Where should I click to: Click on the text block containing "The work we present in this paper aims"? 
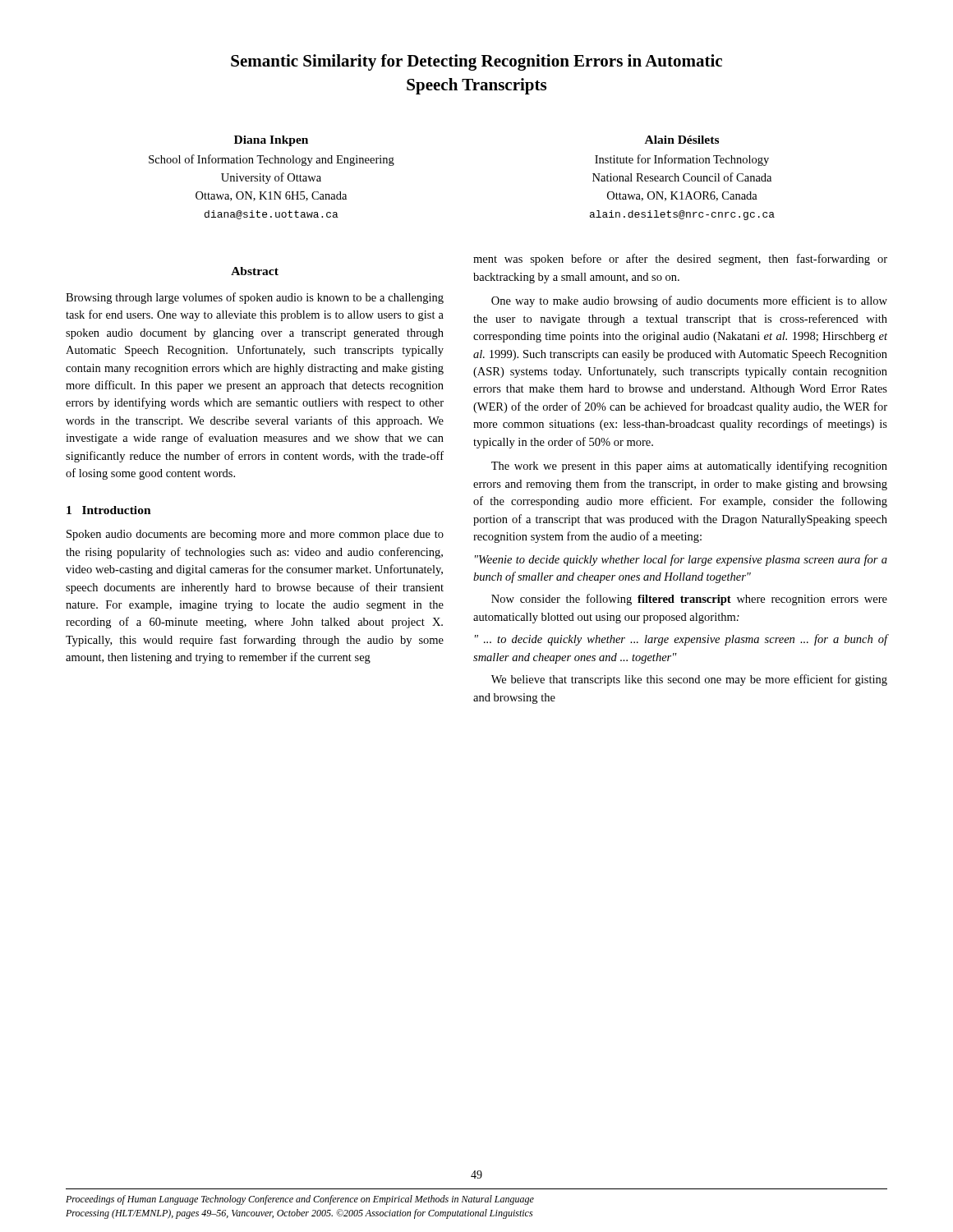pos(680,501)
